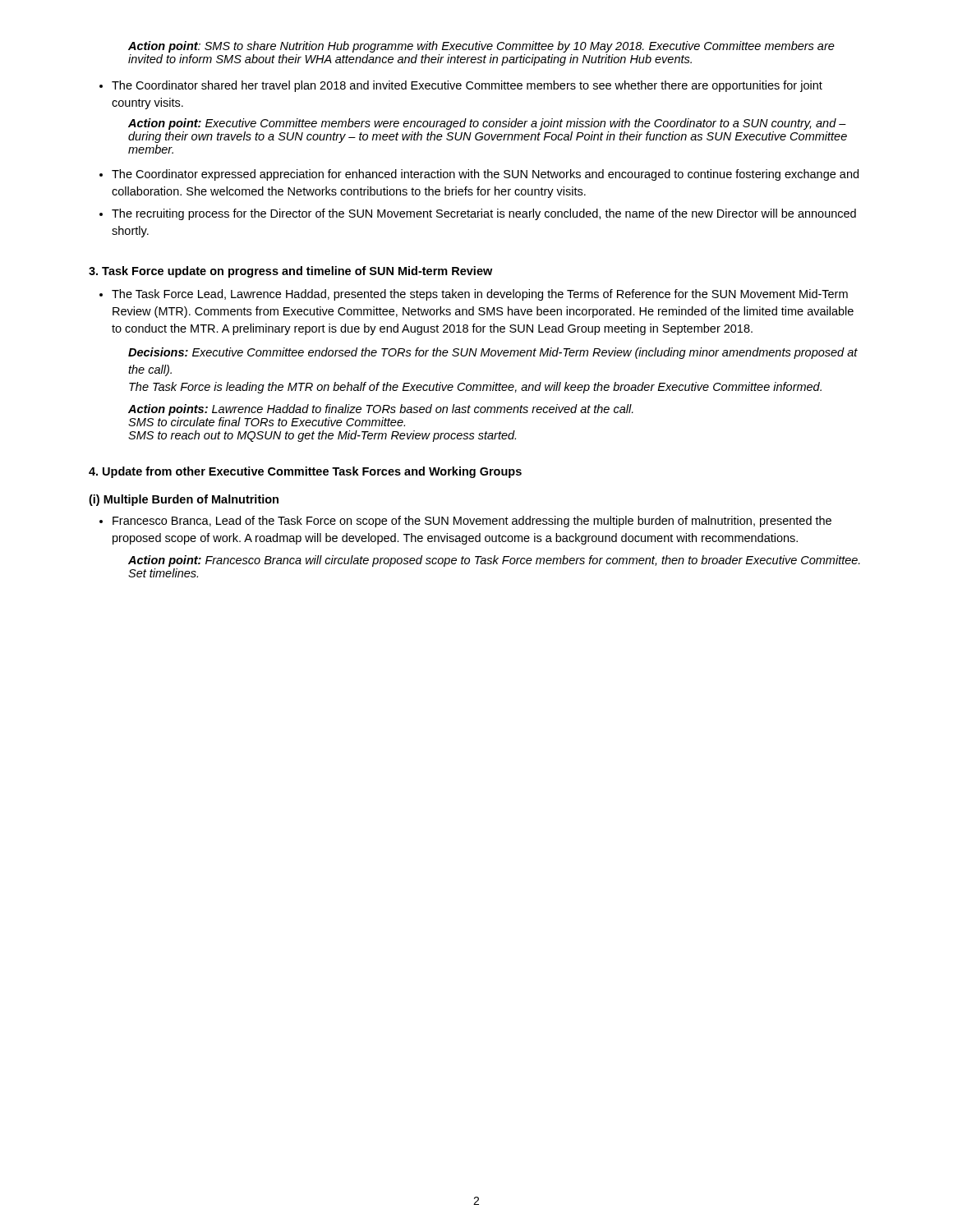
Task: Point to the element starting "3. Task Force"
Action: tap(291, 271)
